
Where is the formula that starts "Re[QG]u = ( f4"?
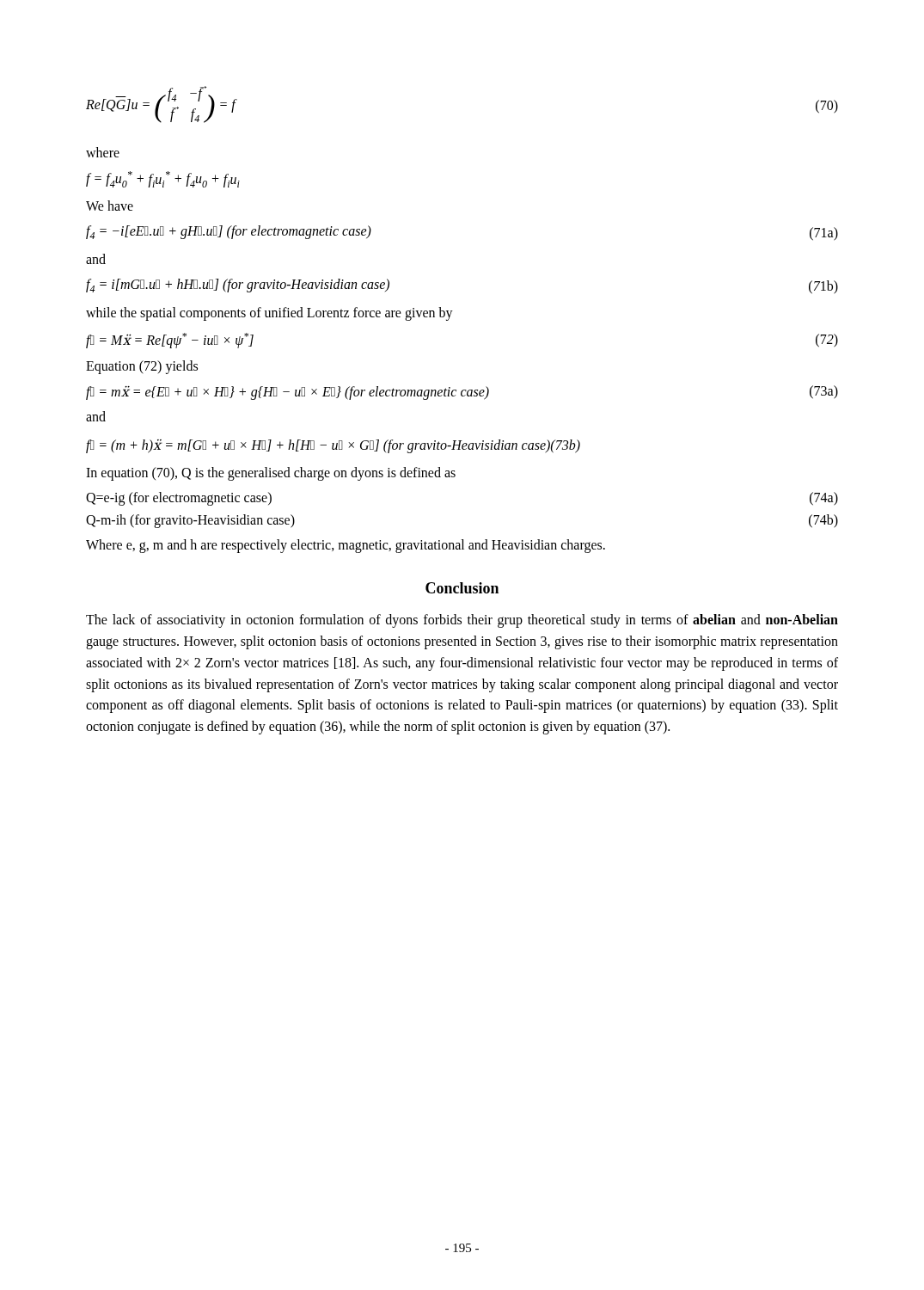[x=159, y=104]
